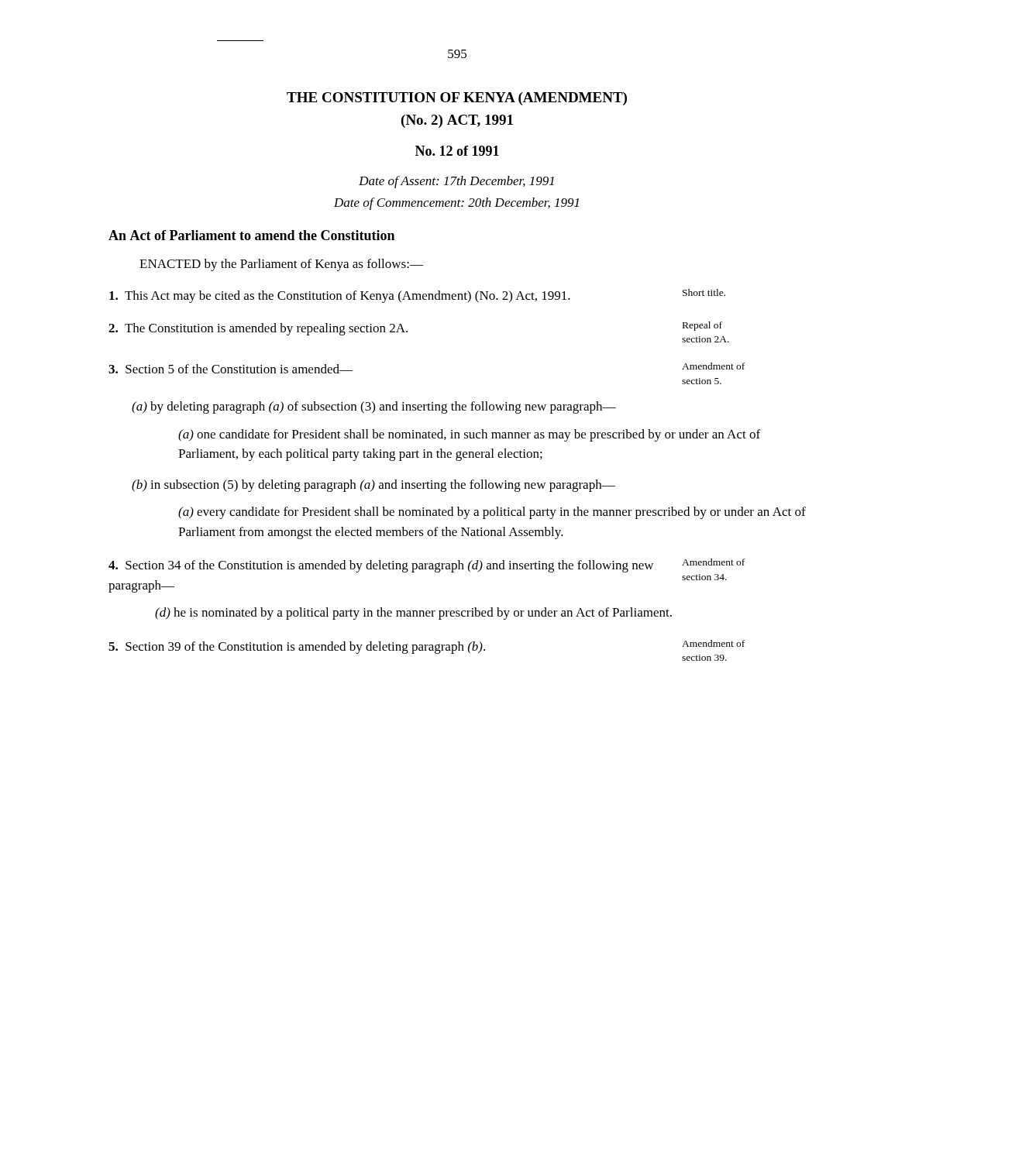Select the element starting "(a) by deleting paragraph (a) of subsection"
1036x1162 pixels.
point(374,406)
